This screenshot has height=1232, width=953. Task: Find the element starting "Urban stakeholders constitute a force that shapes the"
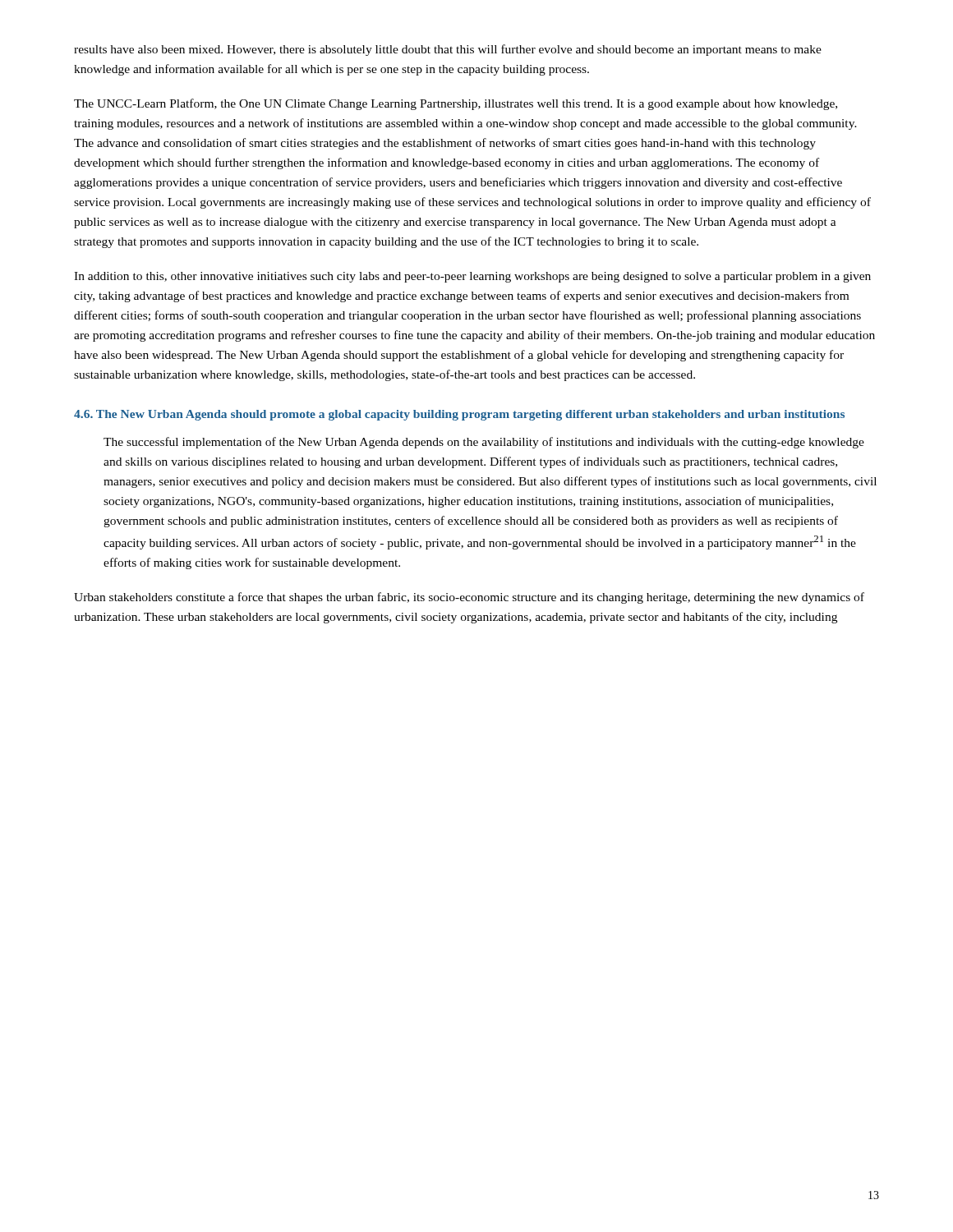pos(469,606)
